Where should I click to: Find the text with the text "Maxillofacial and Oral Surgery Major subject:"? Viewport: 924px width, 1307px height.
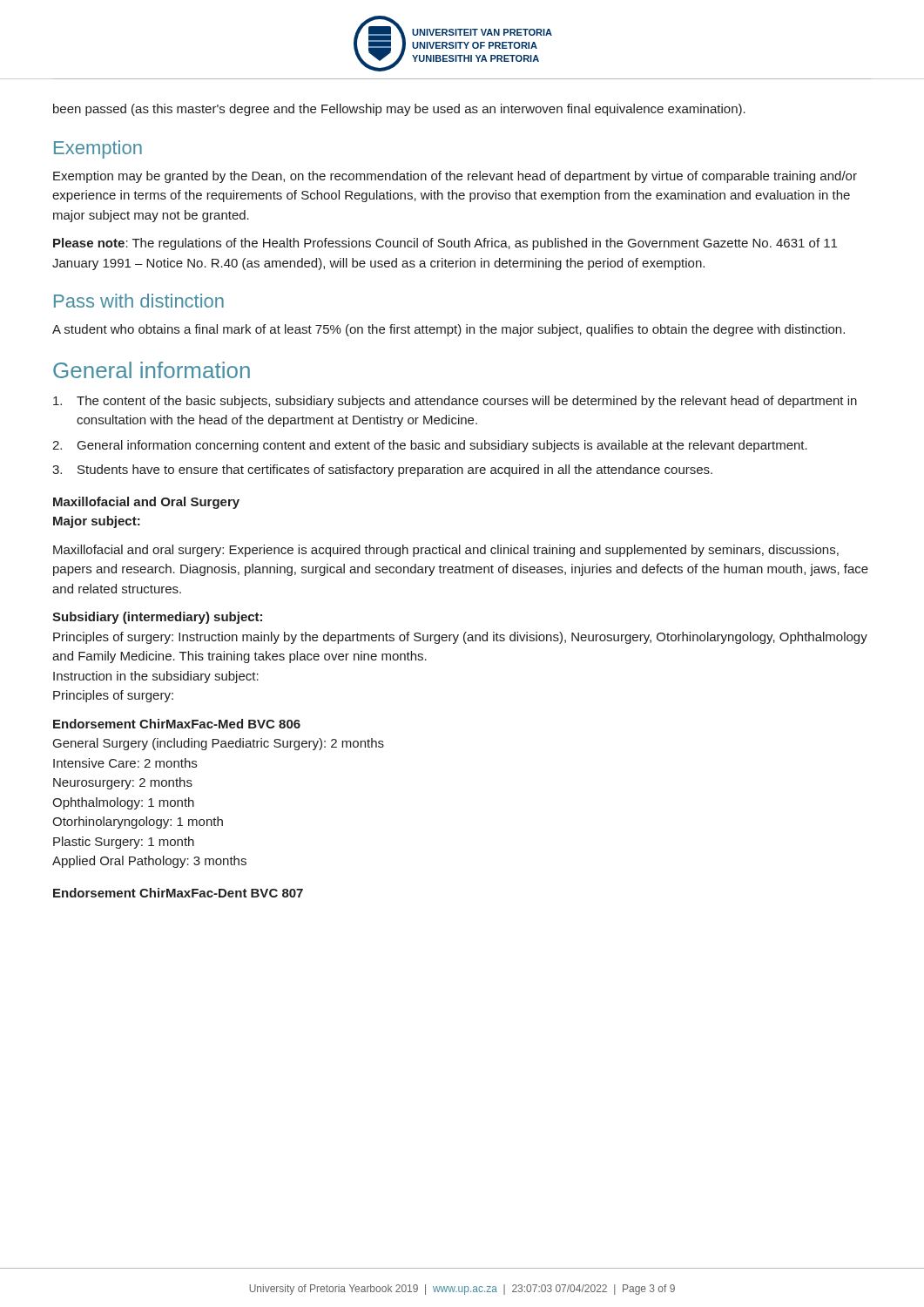tap(146, 511)
